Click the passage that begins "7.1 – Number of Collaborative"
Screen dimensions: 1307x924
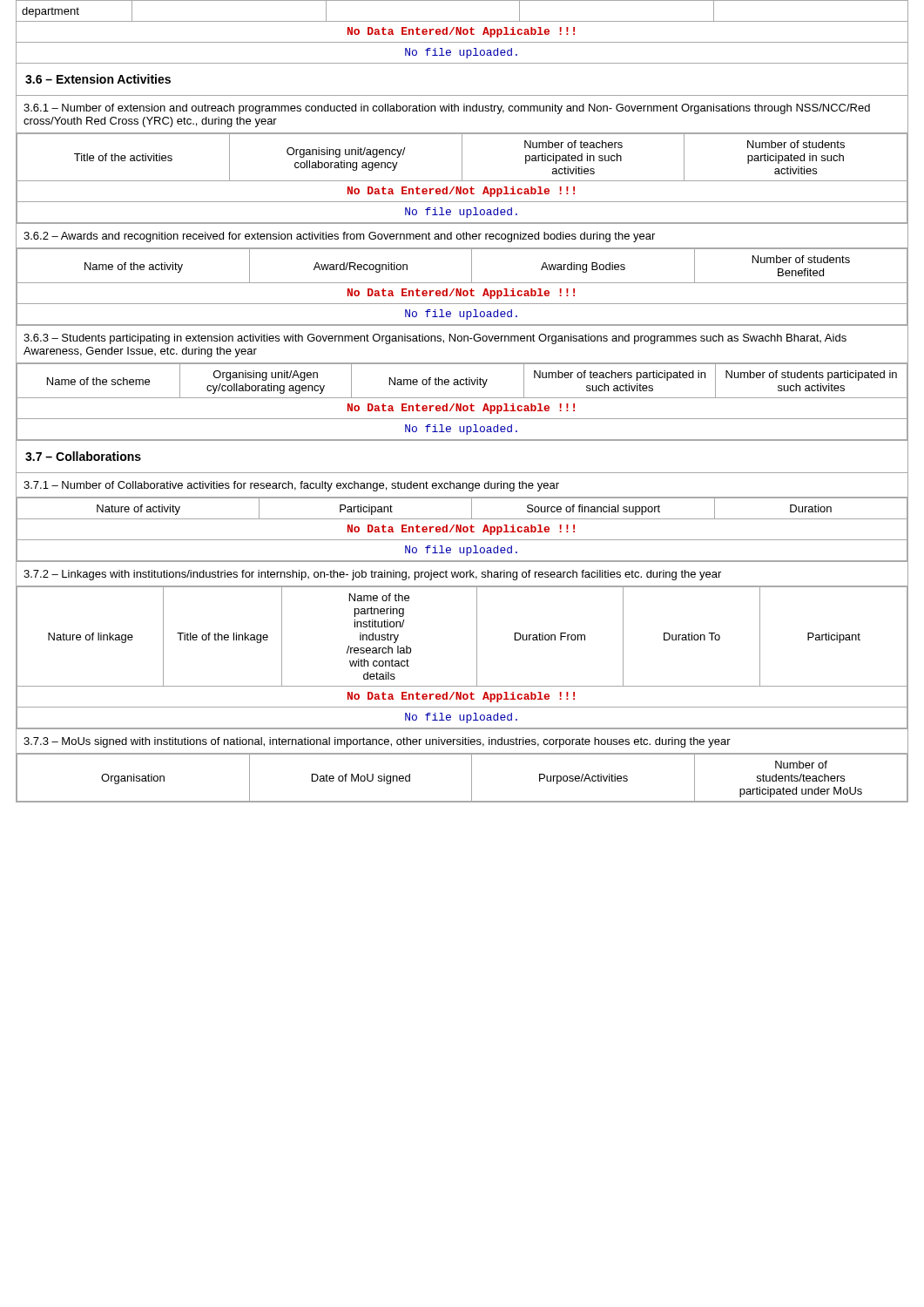coord(291,485)
